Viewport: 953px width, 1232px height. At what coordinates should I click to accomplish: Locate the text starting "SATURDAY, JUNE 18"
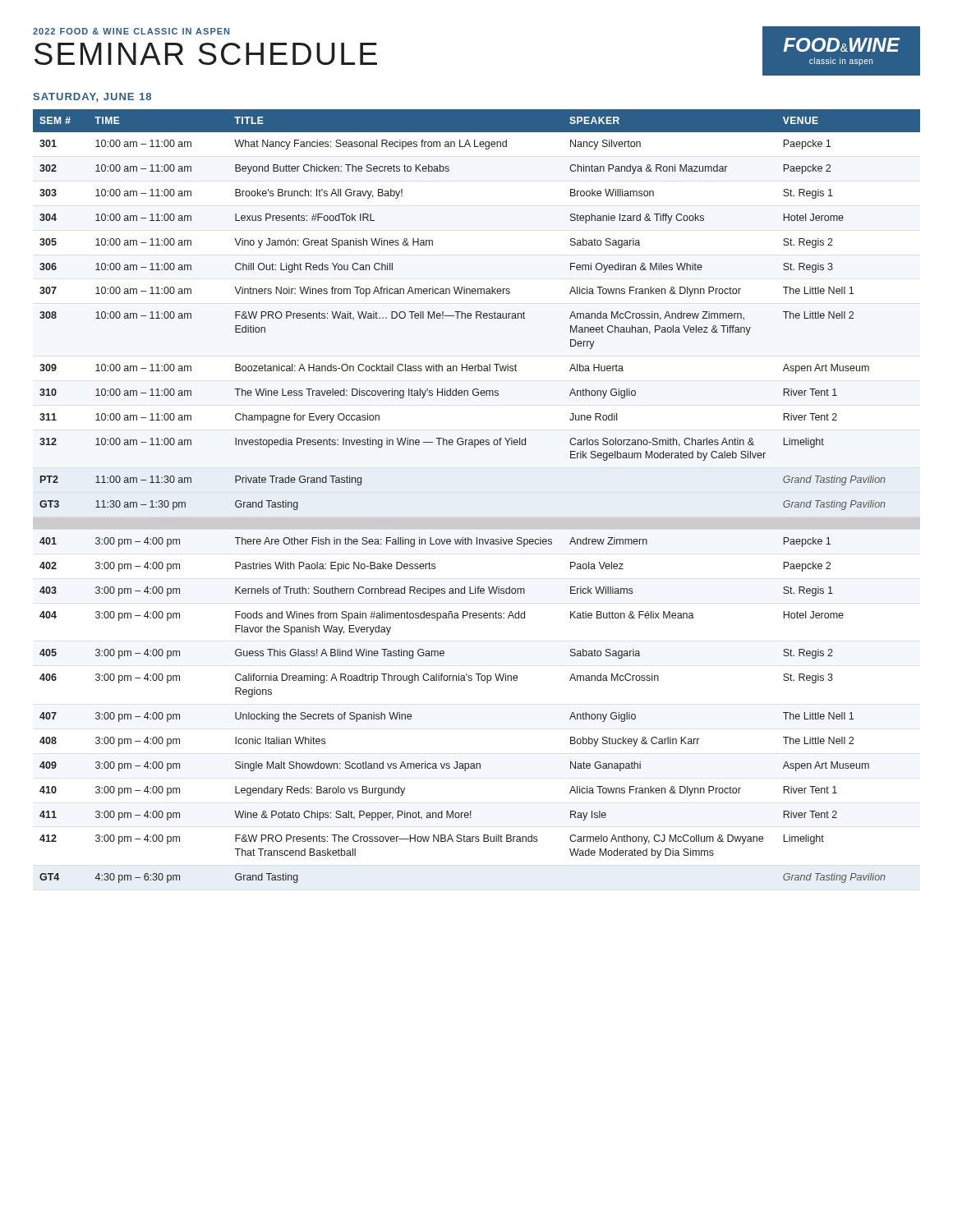pyautogui.click(x=93, y=97)
